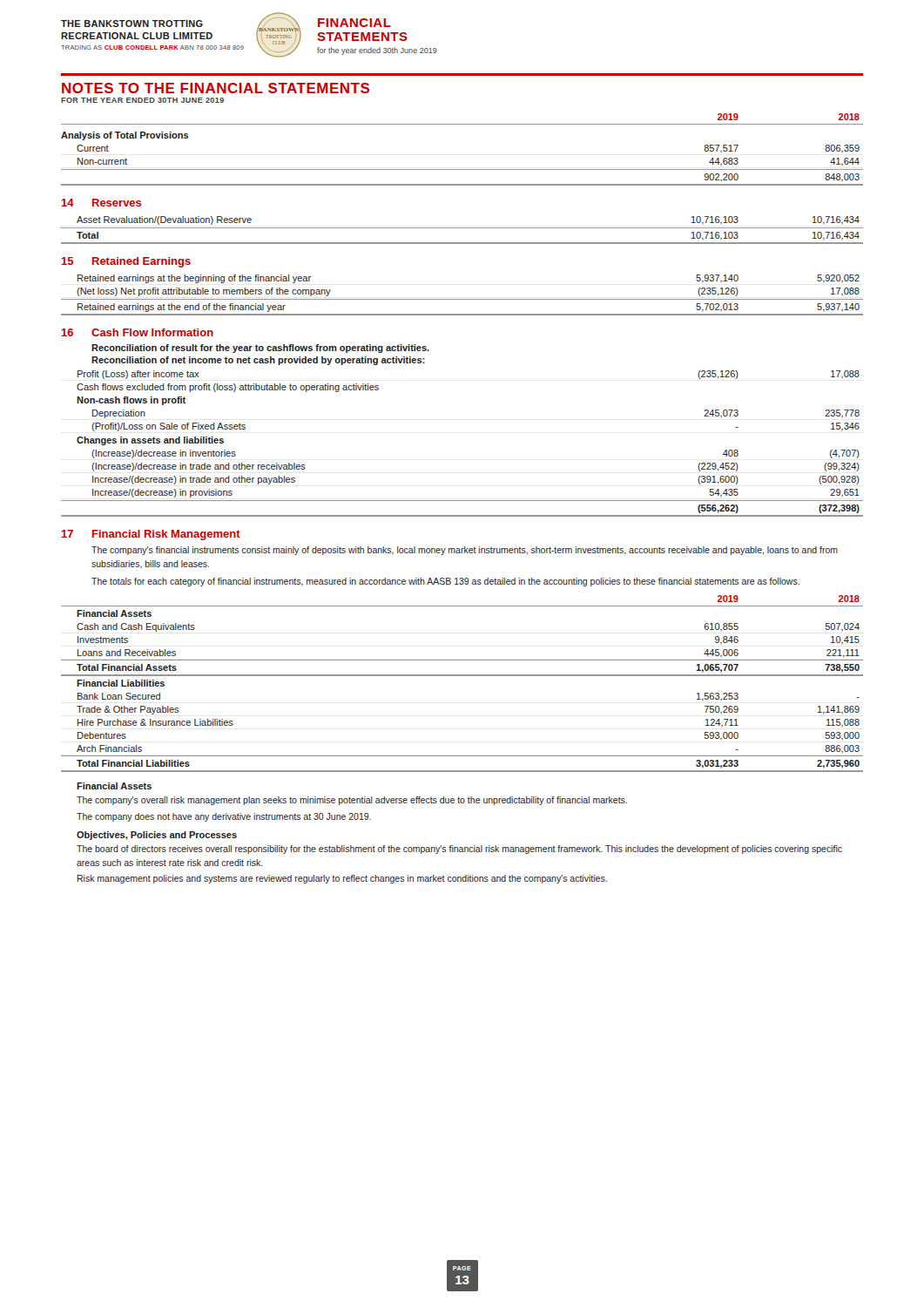Click on the table containing "2019 2018 Financial Assets"

click(x=462, y=683)
